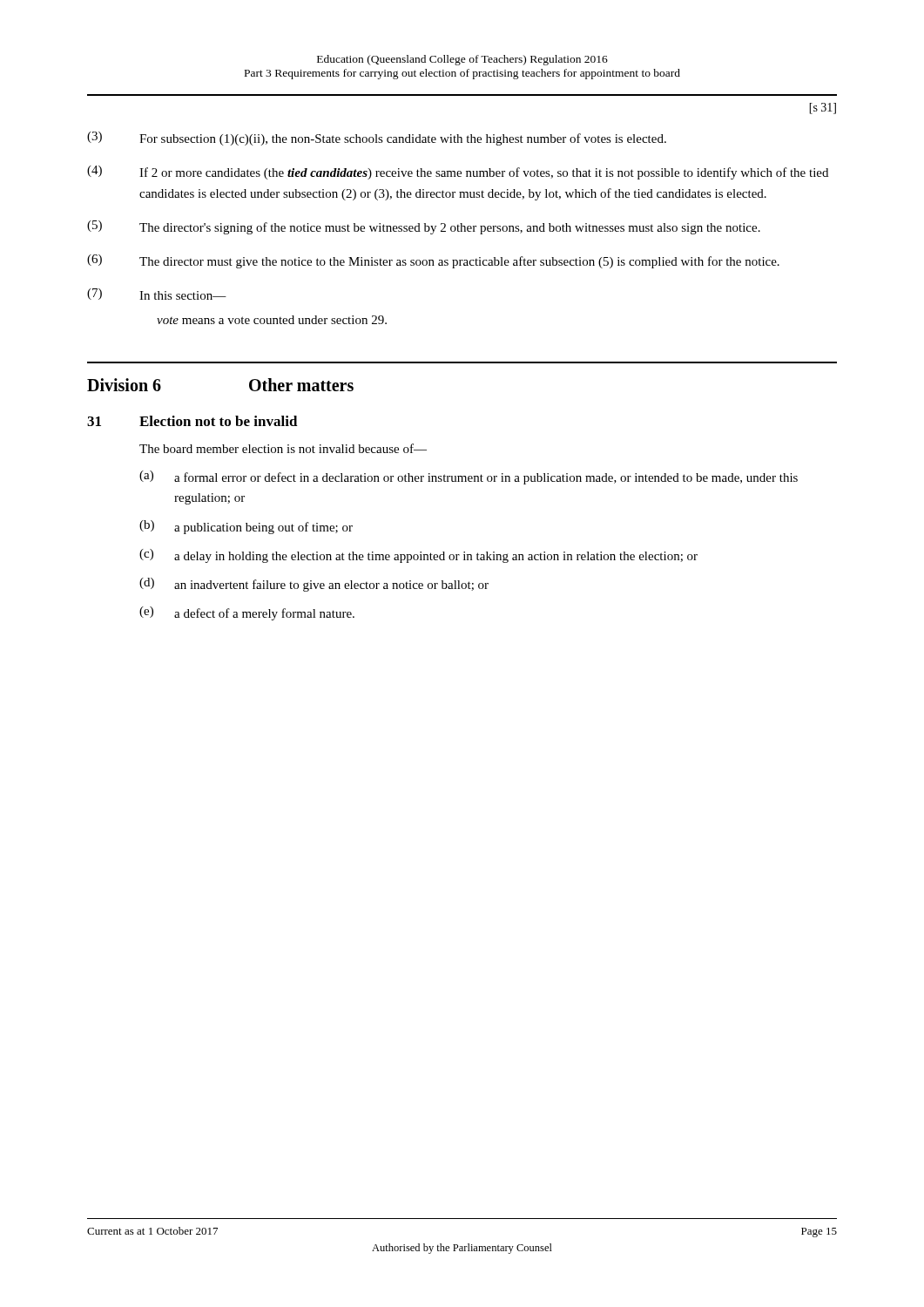Where is the passage that starts "(3) For subsection (1)(c)(ii), the non-State schools candidate"?
The image size is (924, 1307).
point(462,139)
